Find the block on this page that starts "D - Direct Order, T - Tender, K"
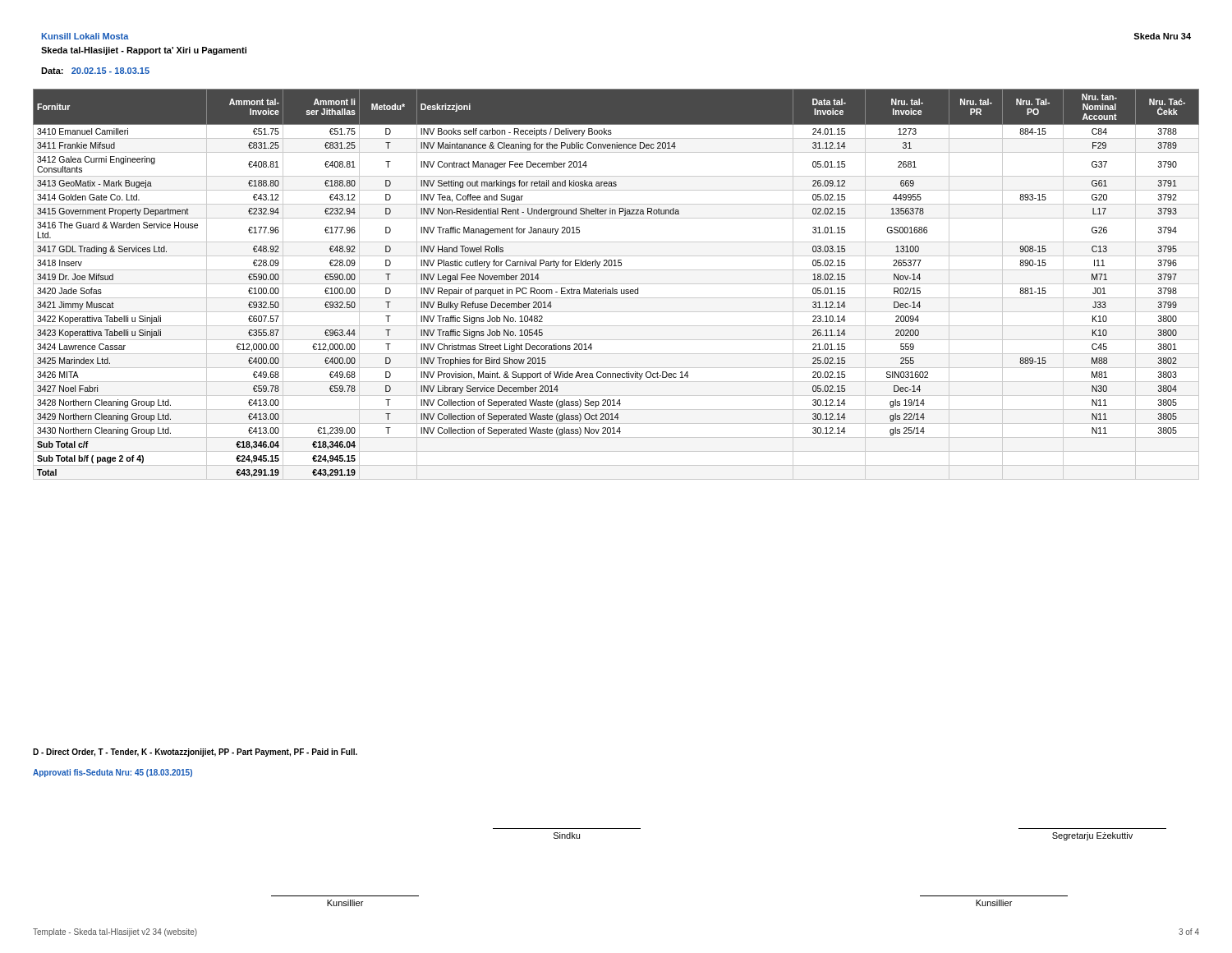The width and height of the screenshot is (1232, 953). click(x=195, y=752)
